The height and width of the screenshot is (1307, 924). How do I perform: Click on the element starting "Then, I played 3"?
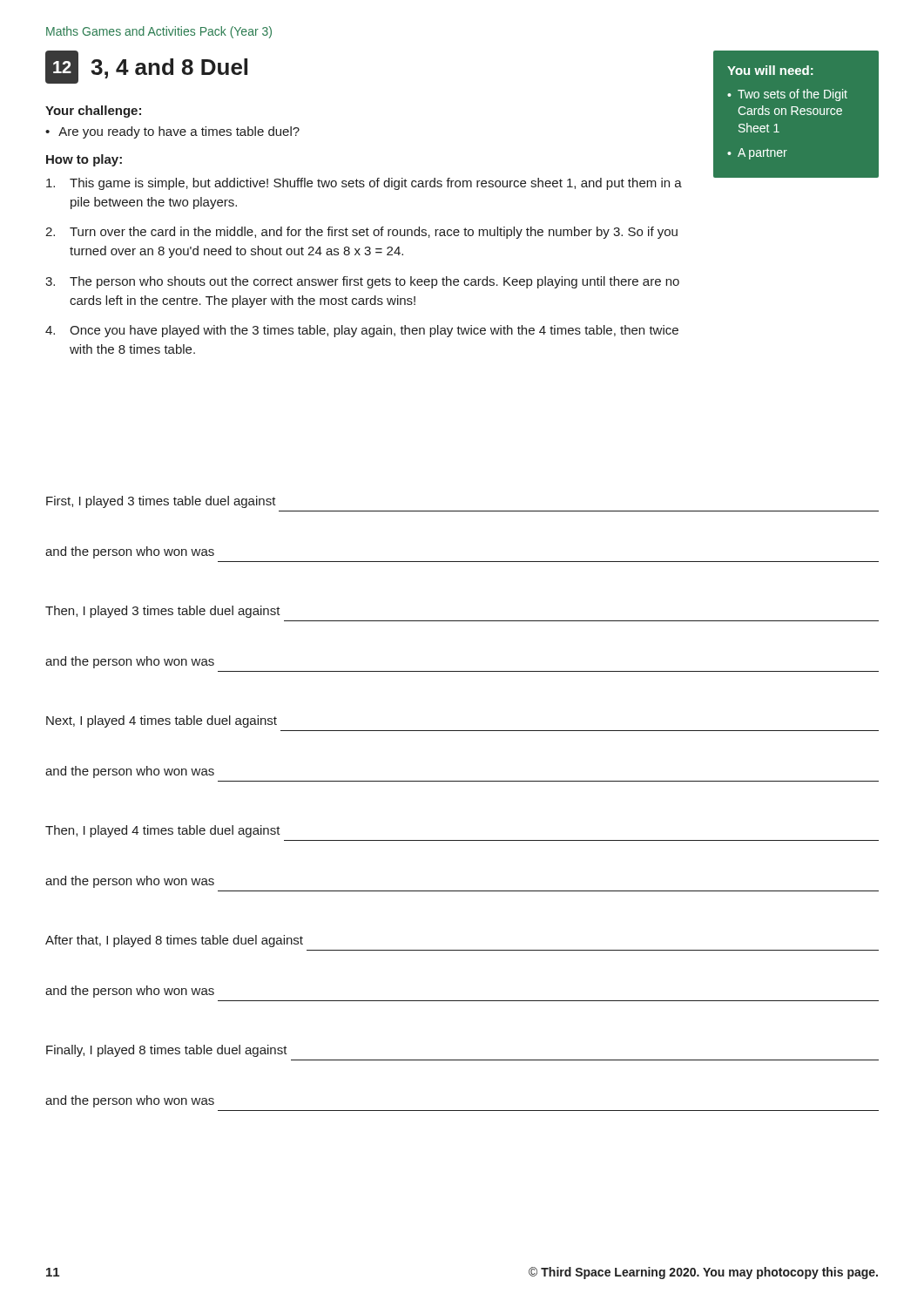click(x=462, y=611)
